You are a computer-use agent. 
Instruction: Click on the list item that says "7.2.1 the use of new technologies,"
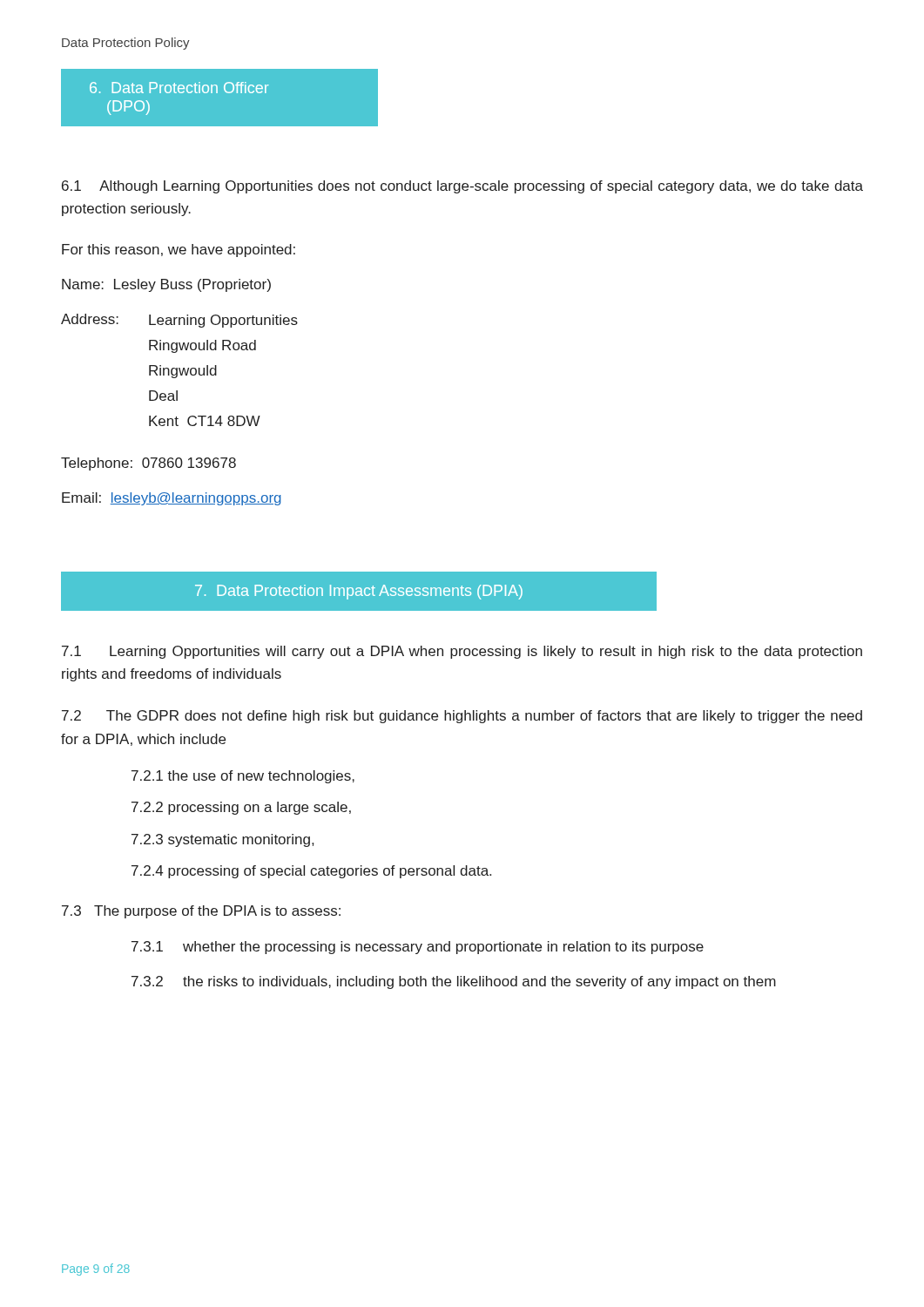click(243, 776)
